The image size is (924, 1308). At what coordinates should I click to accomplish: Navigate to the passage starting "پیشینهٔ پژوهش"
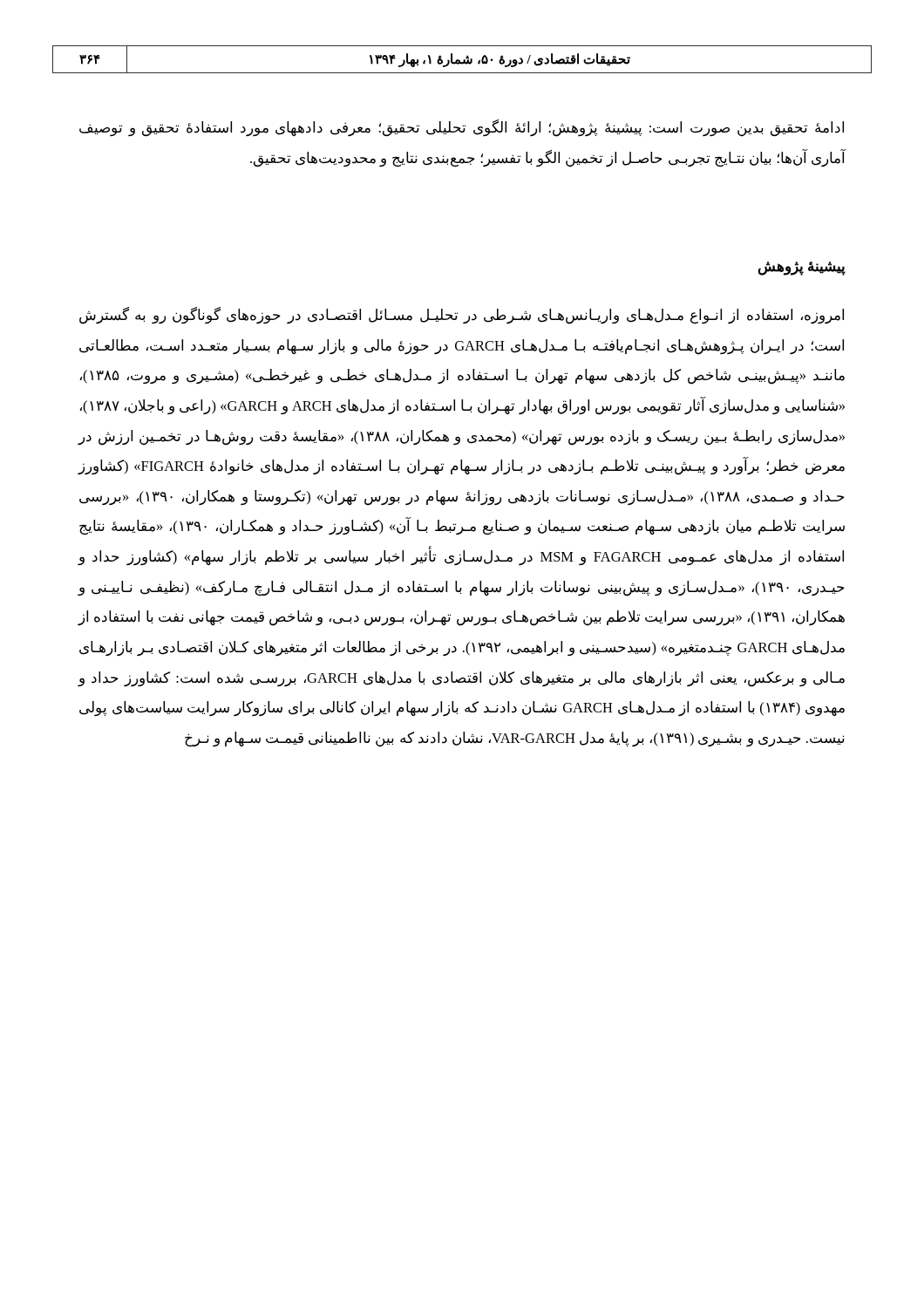tap(801, 266)
